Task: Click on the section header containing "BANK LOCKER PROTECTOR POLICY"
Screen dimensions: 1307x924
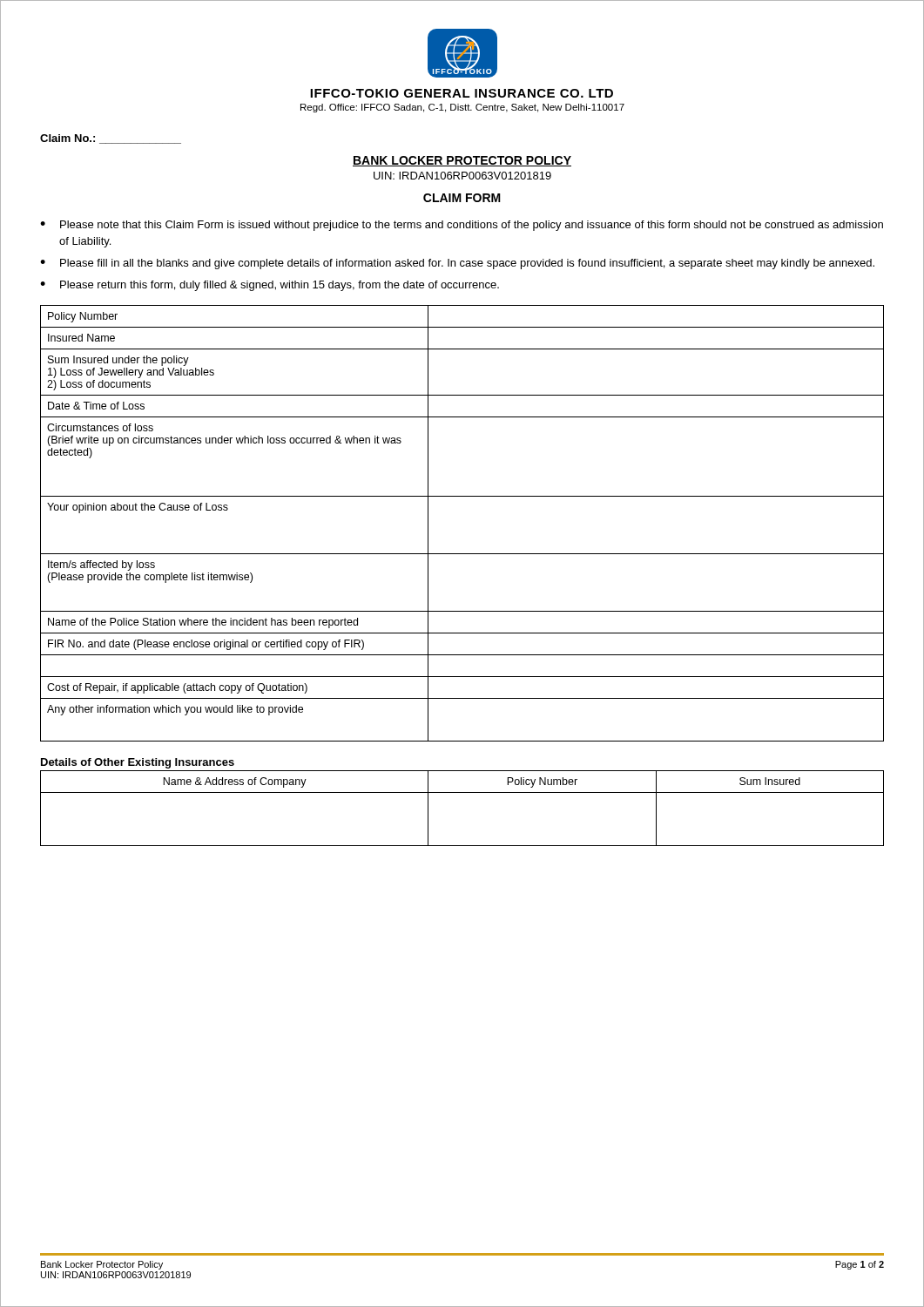Action: coord(462,160)
